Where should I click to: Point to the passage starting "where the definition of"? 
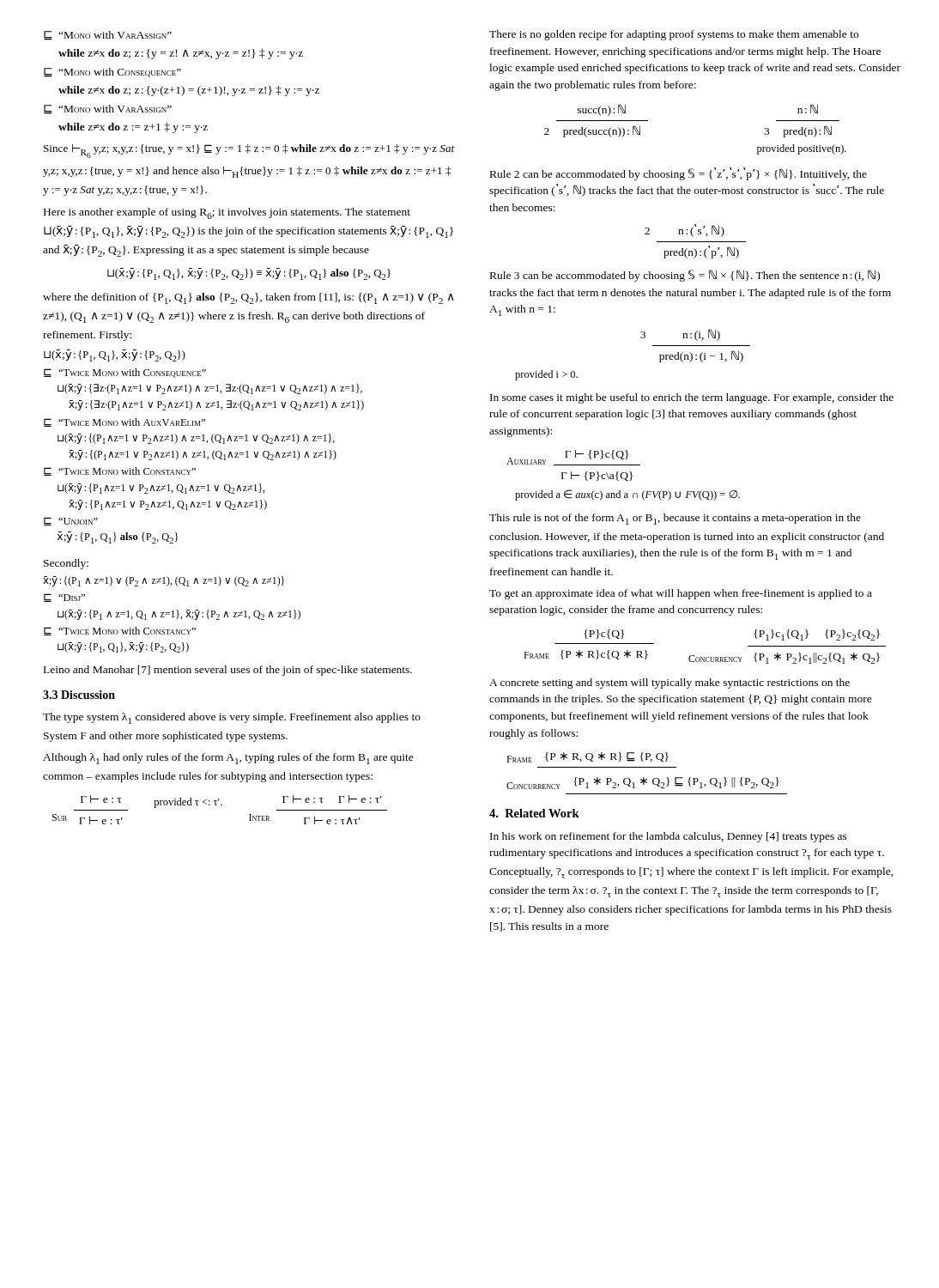pos(249,316)
